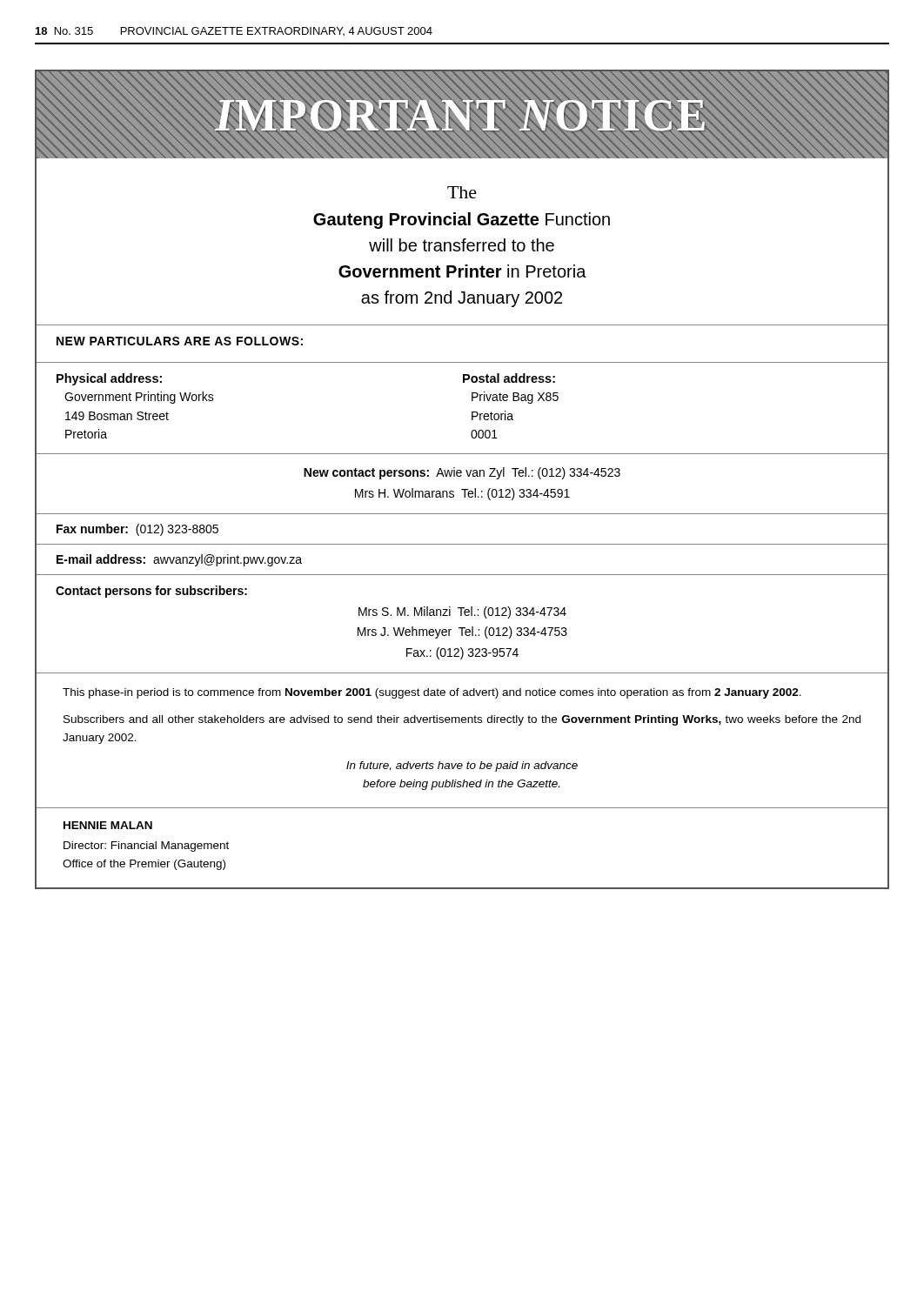
Task: Navigate to the text starting "The Gauteng Provincial Gazette Function will be"
Action: tap(462, 244)
